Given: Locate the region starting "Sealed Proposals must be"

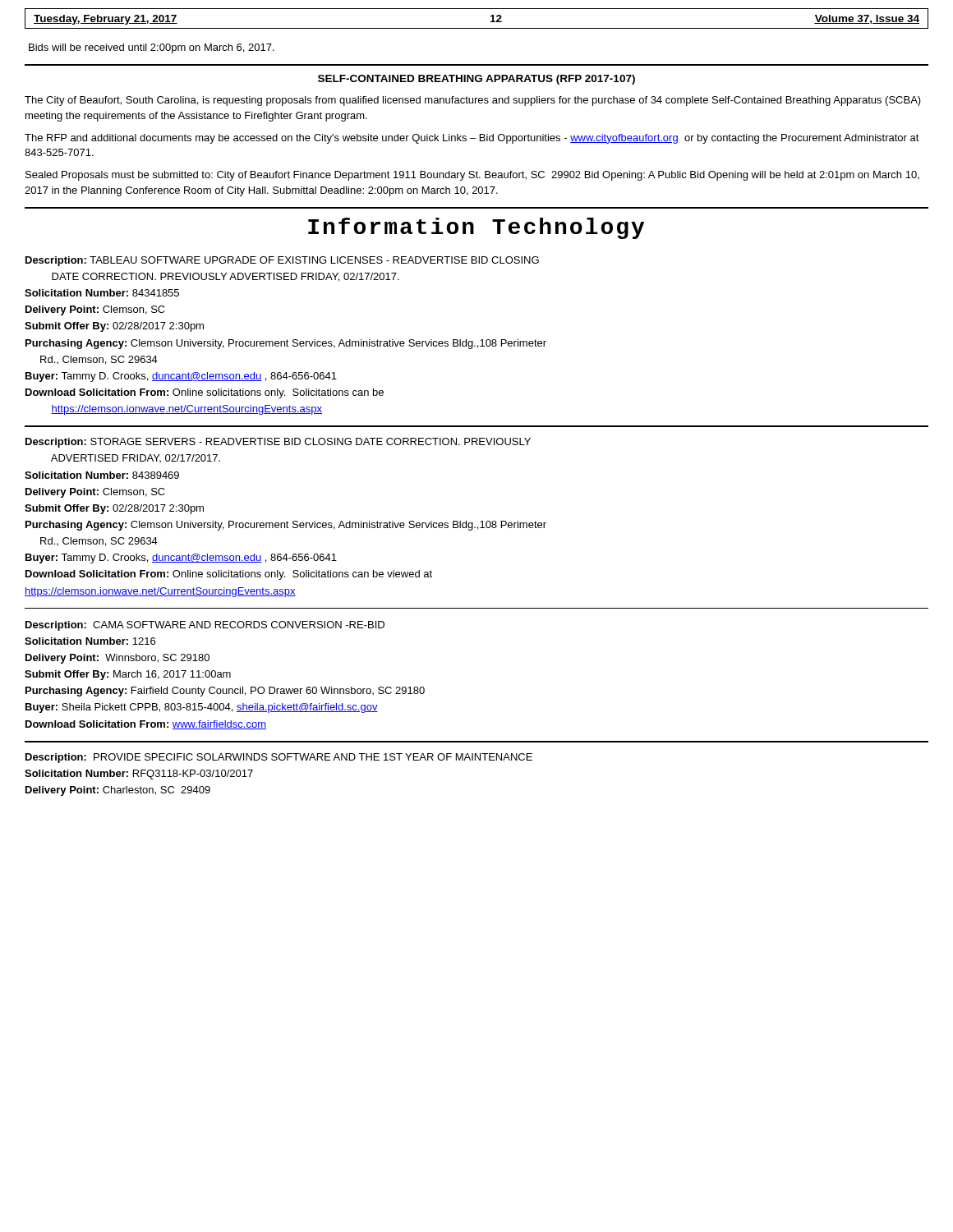Looking at the screenshot, I should 472,182.
